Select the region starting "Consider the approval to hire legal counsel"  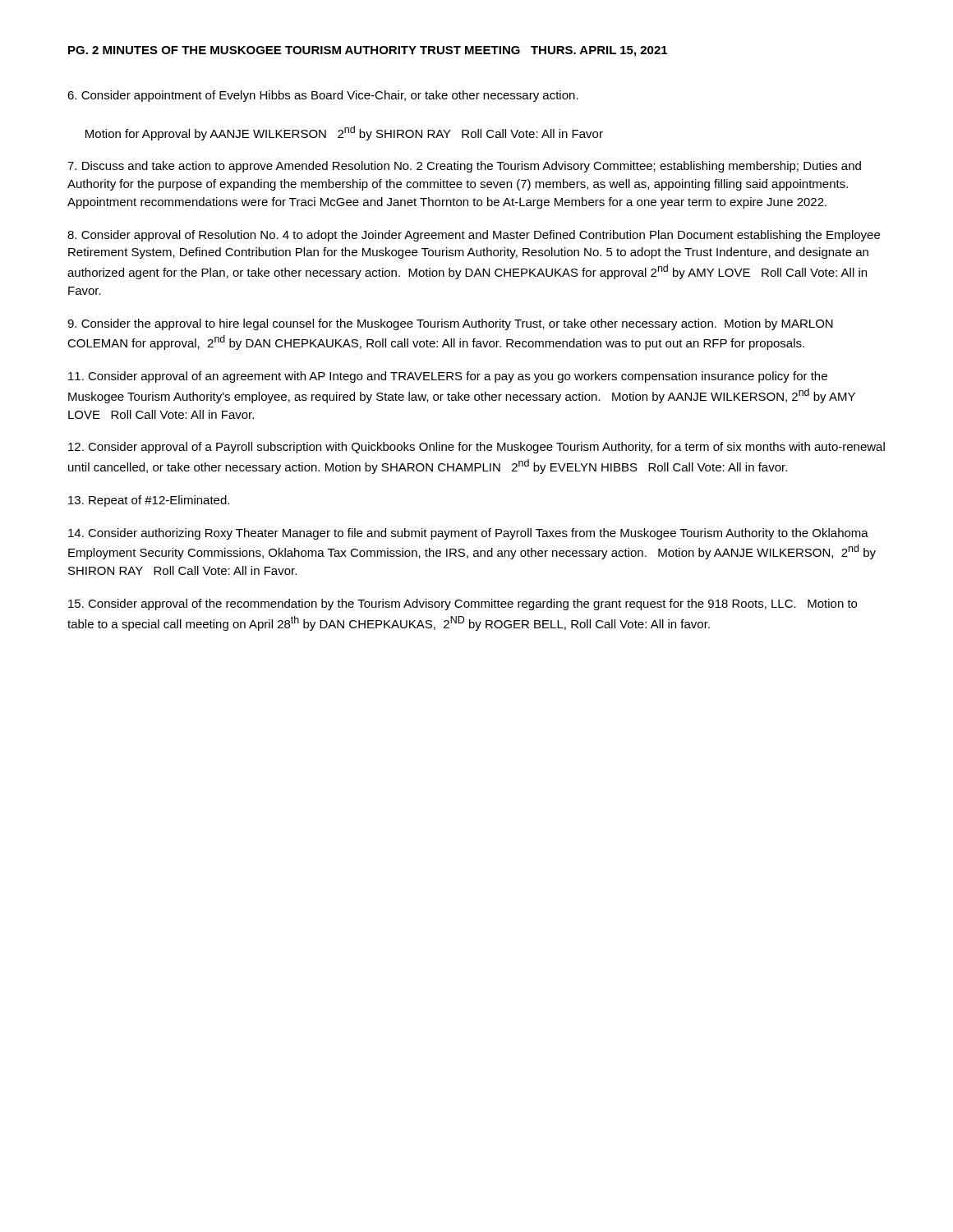[450, 333]
